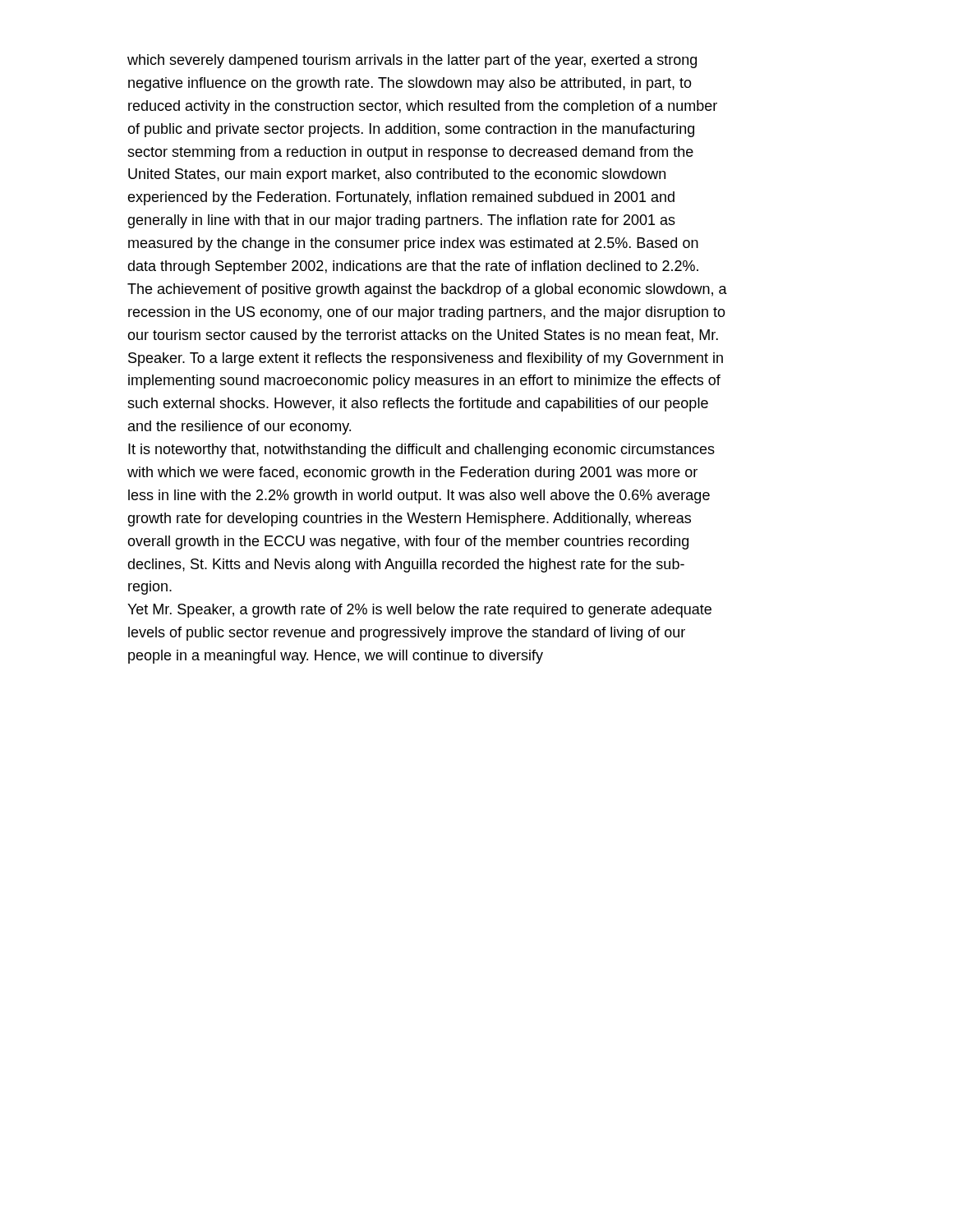This screenshot has height=1232, width=953.
Task: Find the passage starting "It is noteworthy that, notwithstanding the"
Action: (x=421, y=518)
